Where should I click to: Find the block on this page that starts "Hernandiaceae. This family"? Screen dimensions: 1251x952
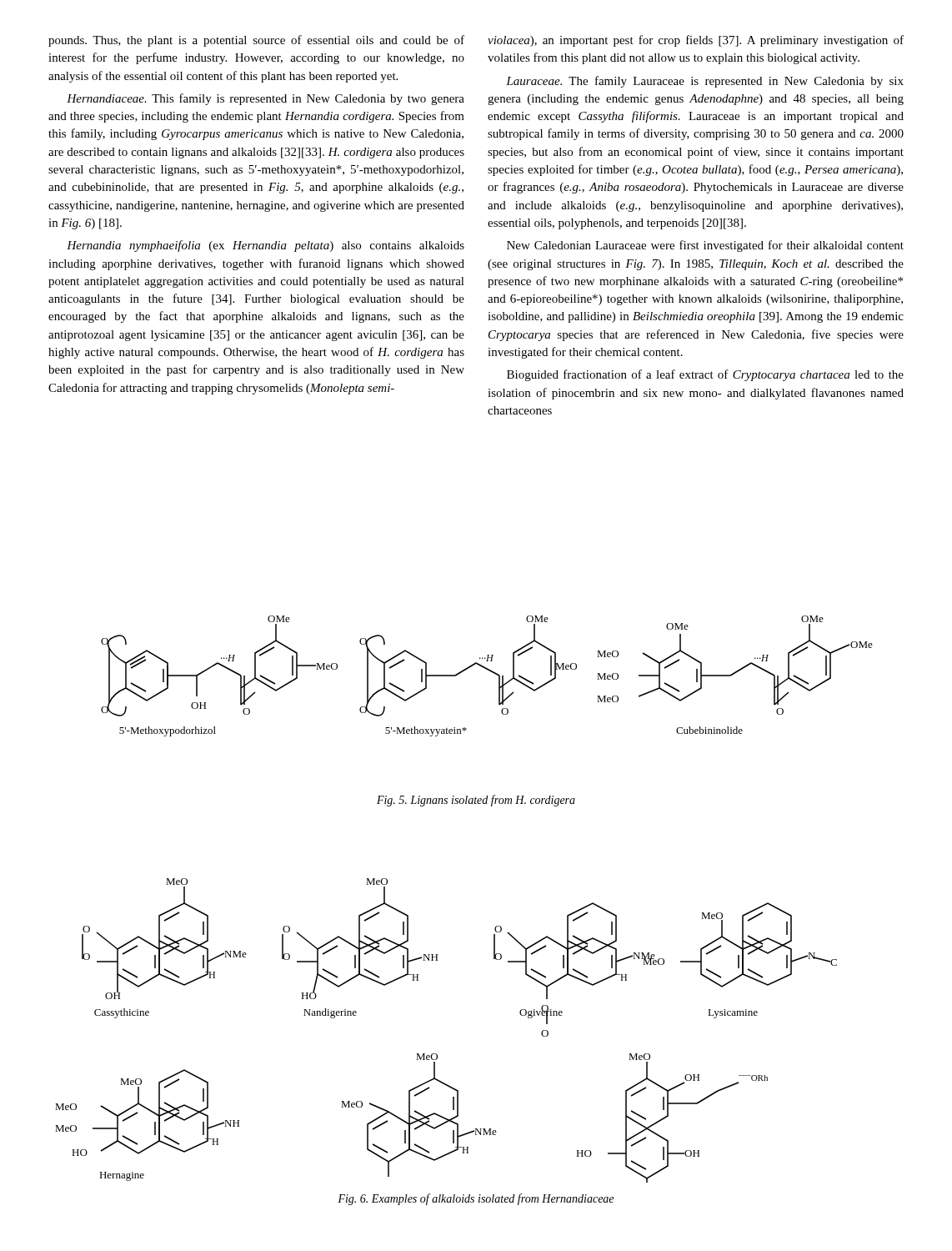pos(256,161)
